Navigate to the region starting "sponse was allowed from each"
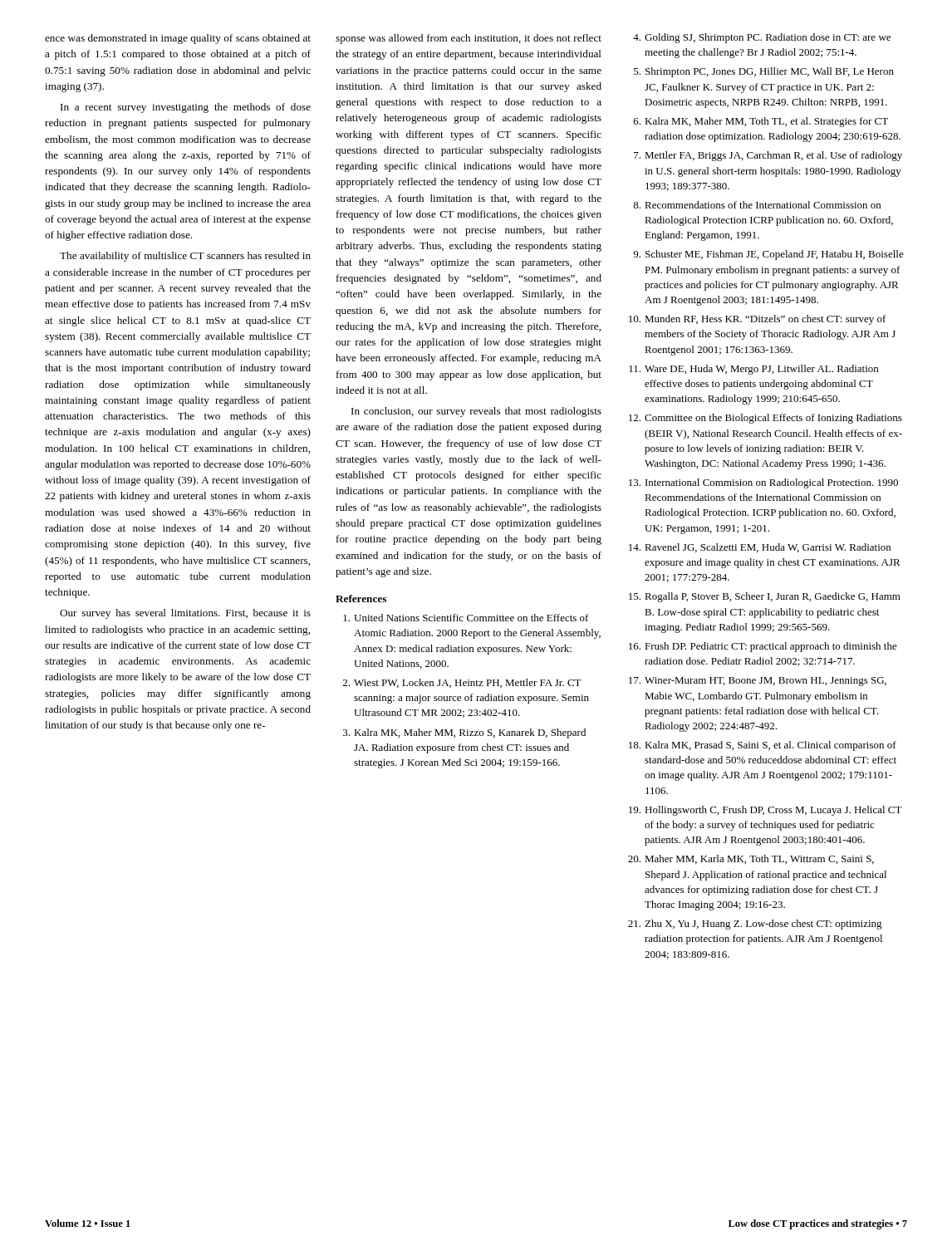952x1246 pixels. (469, 304)
